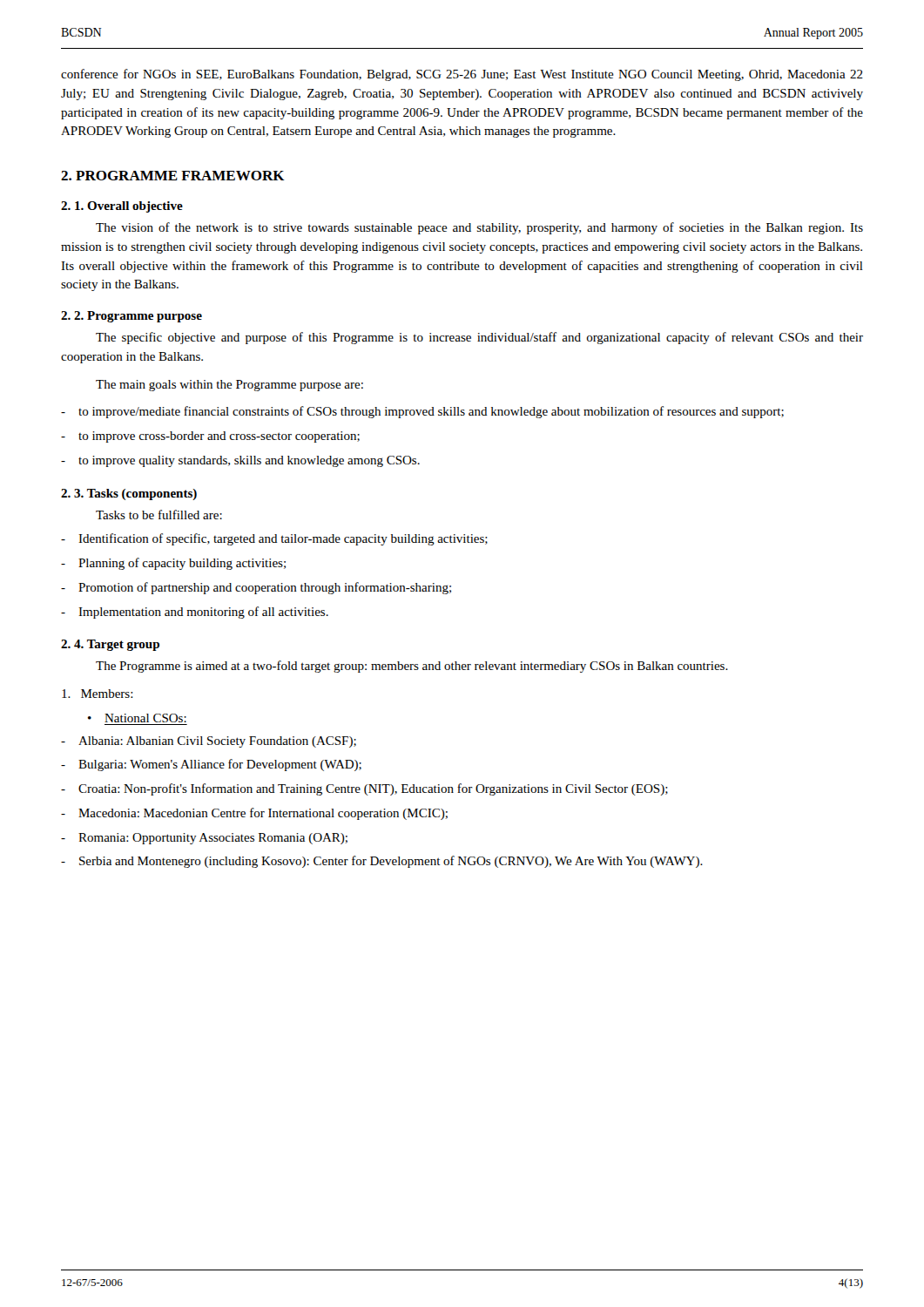Point to the region starting "- Planning of capacity building activities;"

tap(173, 564)
